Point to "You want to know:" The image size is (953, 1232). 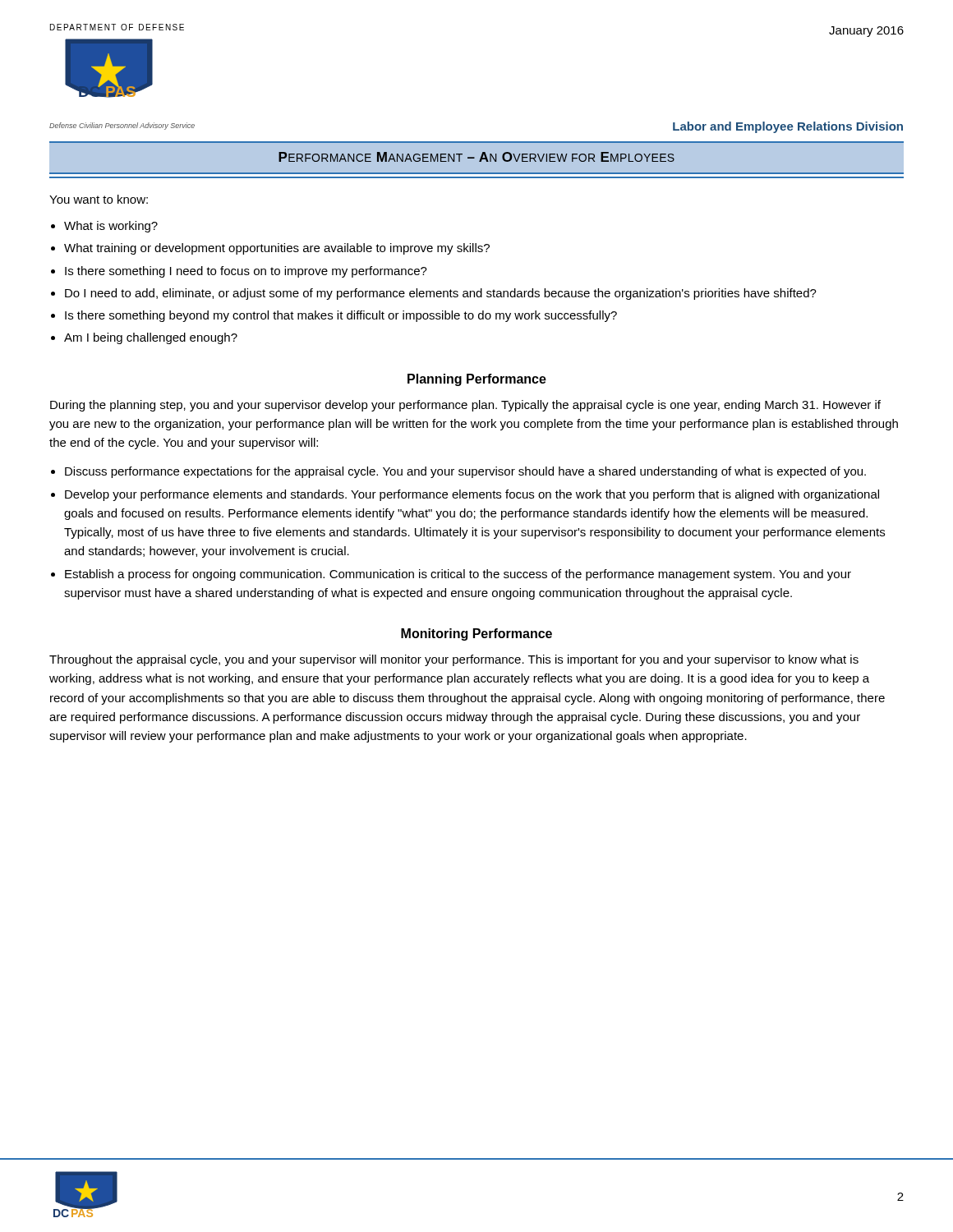[x=99, y=199]
